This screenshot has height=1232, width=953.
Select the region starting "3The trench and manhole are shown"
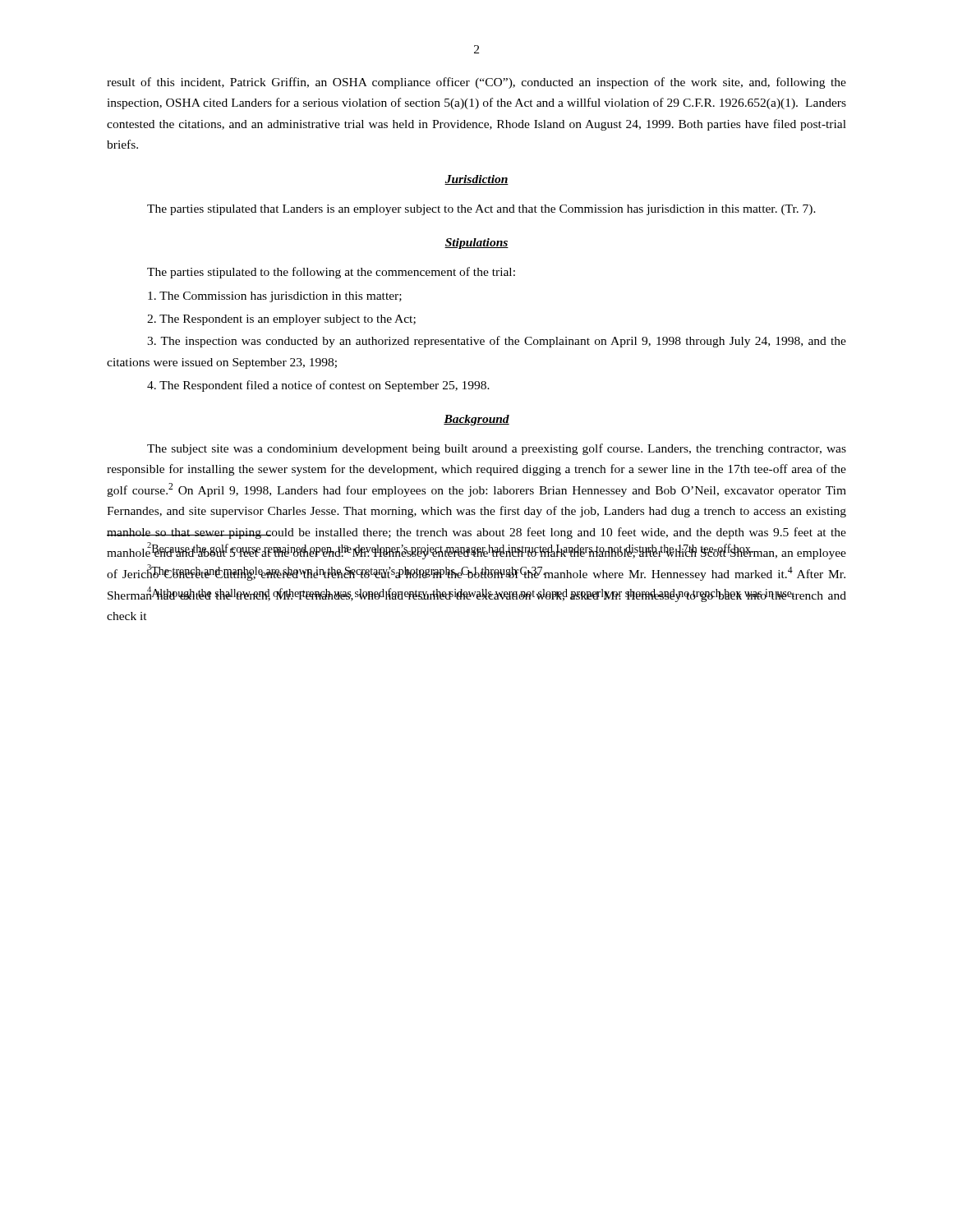[346, 570]
